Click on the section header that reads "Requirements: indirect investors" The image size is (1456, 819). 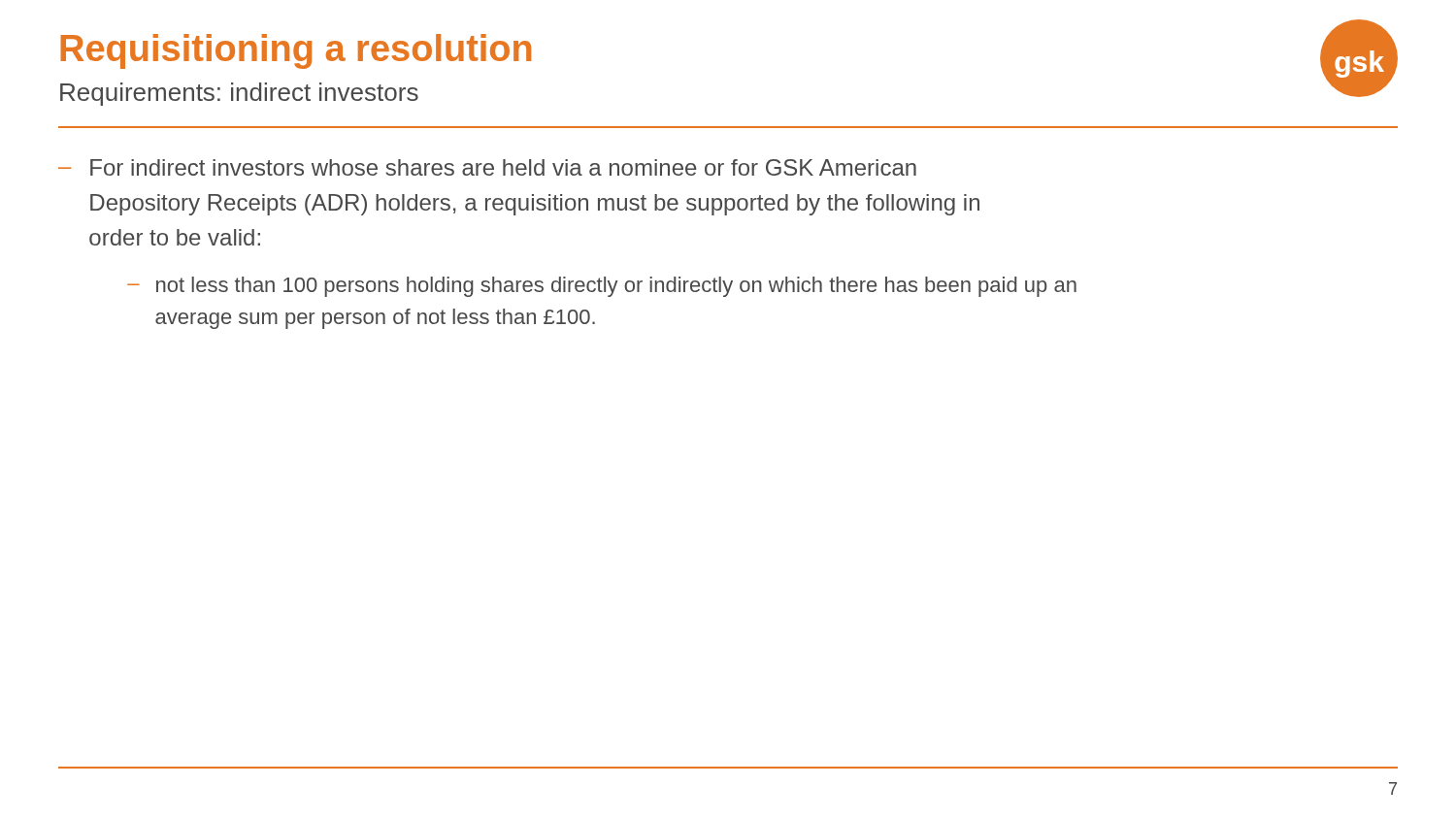coord(238,92)
